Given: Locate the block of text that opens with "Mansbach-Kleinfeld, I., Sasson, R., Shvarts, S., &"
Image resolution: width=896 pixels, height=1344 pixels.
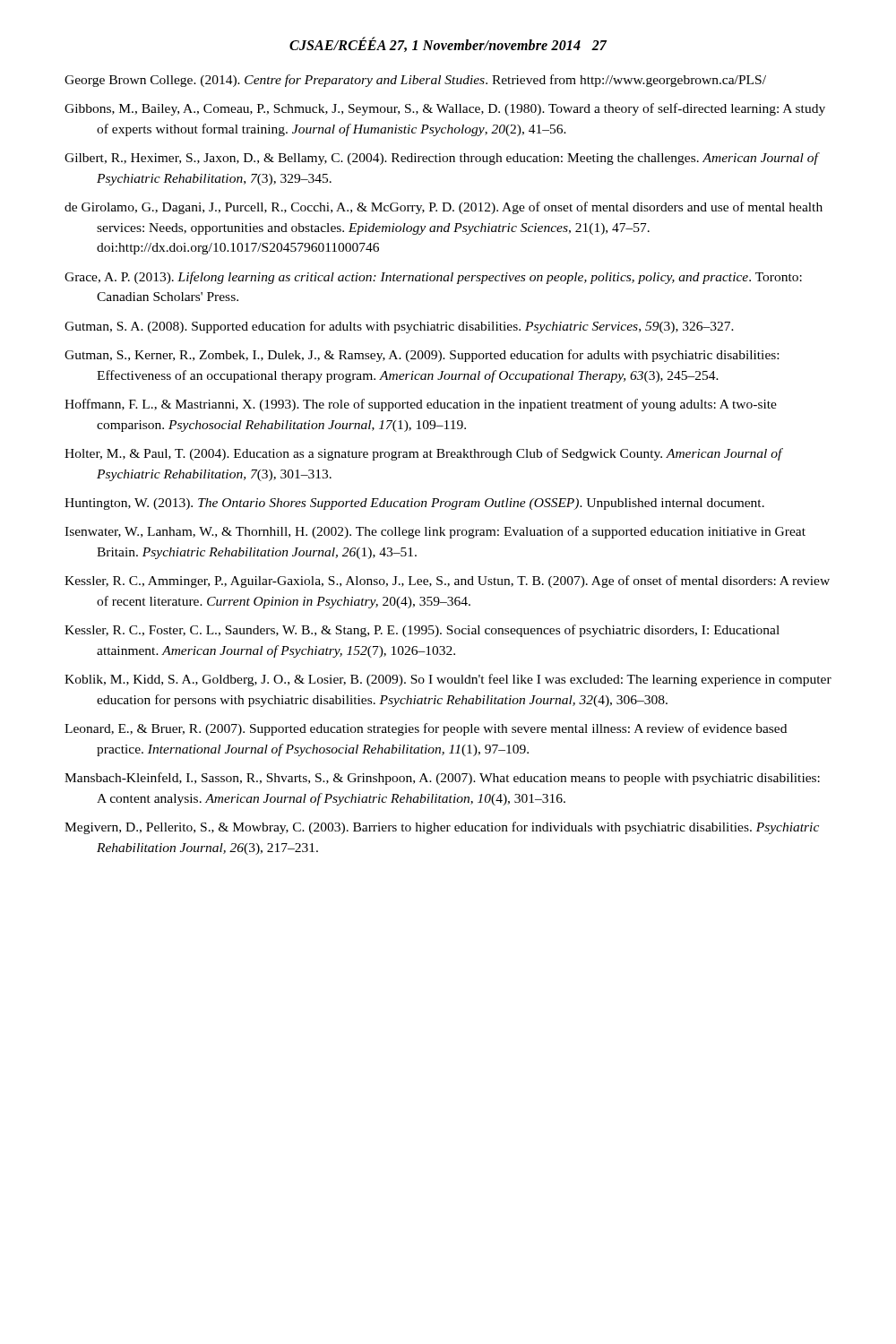Looking at the screenshot, I should (443, 788).
